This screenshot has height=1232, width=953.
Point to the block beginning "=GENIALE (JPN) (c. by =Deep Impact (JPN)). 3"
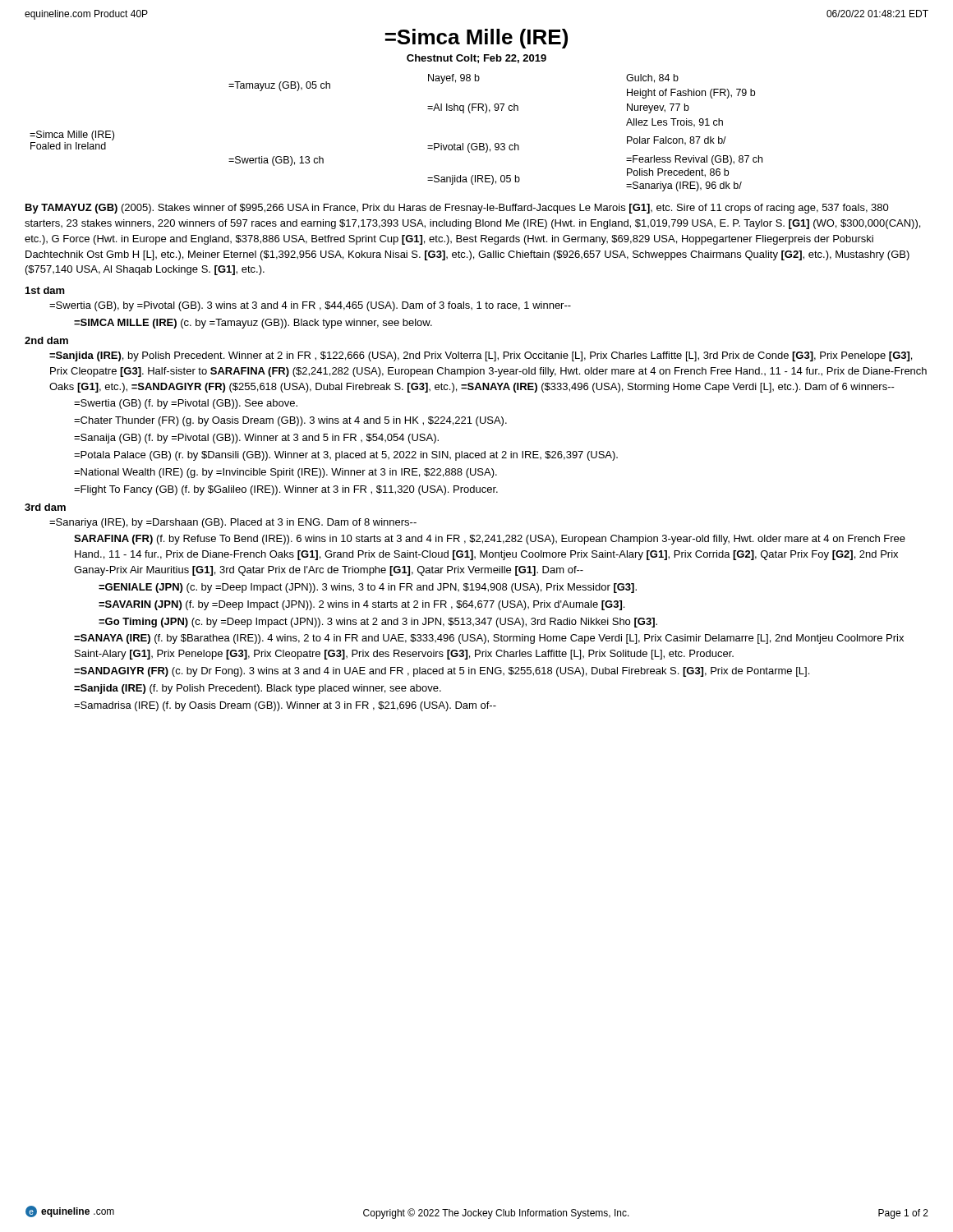pyautogui.click(x=513, y=587)
